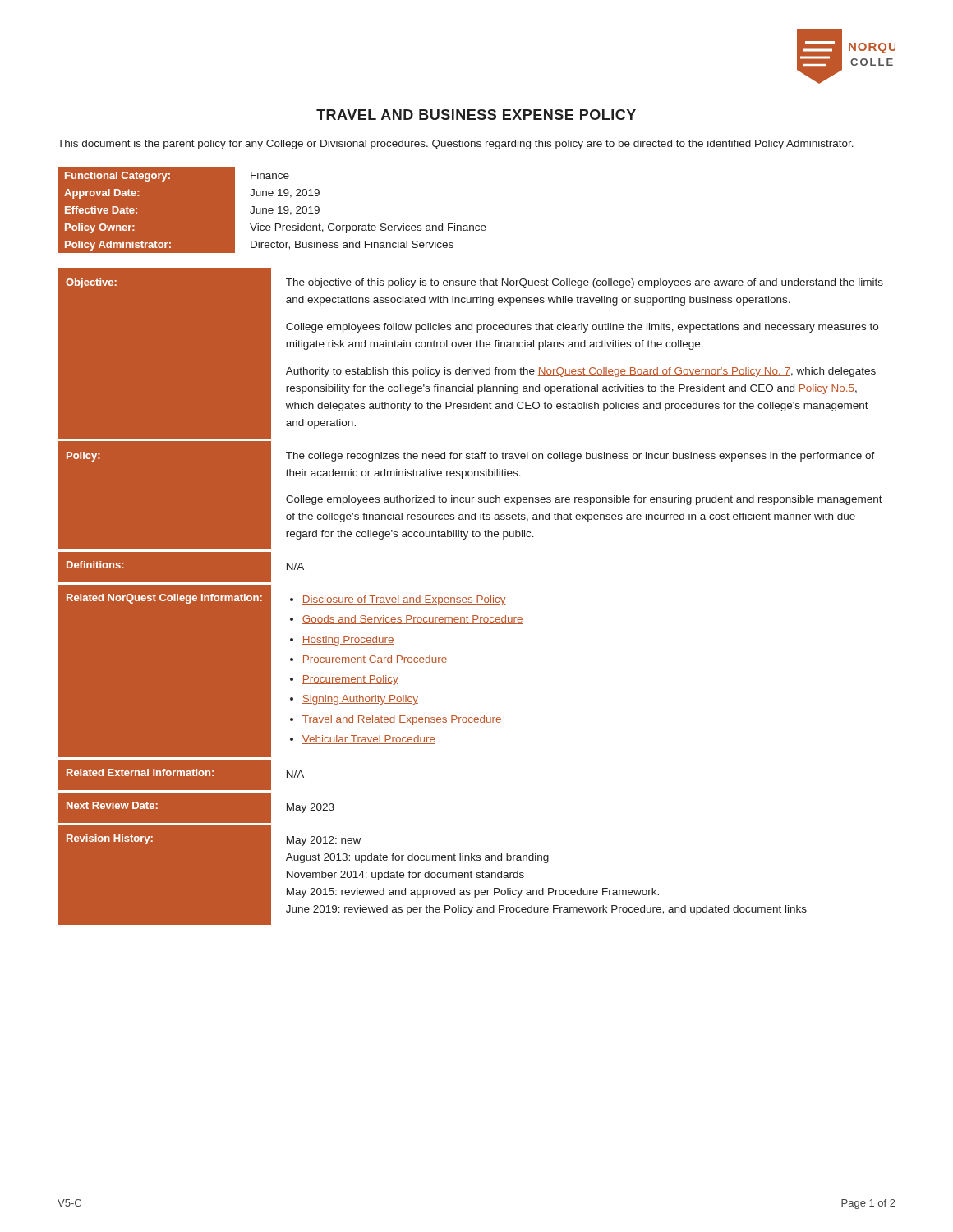
Task: Click on the table containing "Related NorQuest College Information:"
Action: coord(476,597)
